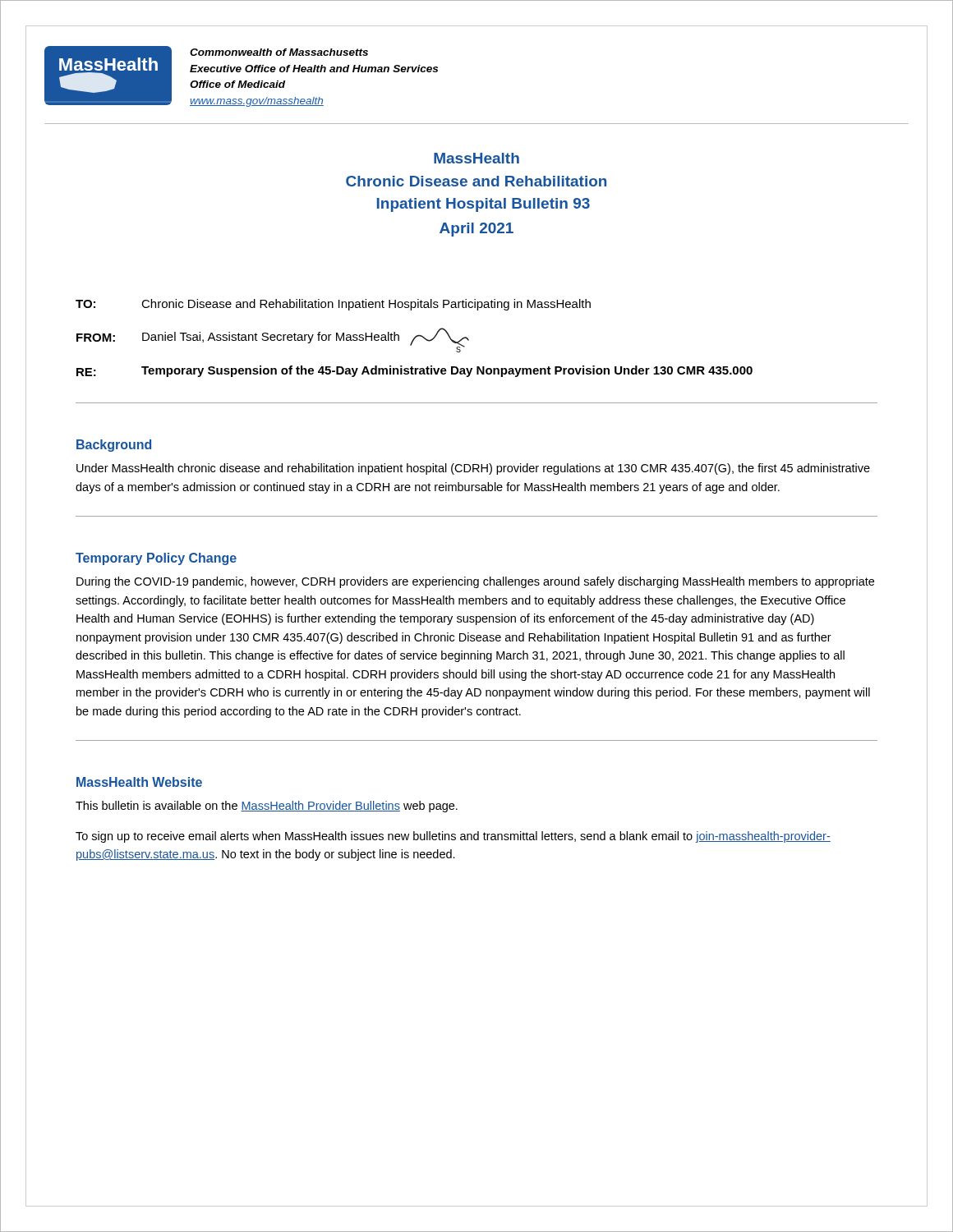Locate the element starting "During the COVID-19 pandemic, however, CDRH providers"
The image size is (953, 1232).
(x=475, y=646)
